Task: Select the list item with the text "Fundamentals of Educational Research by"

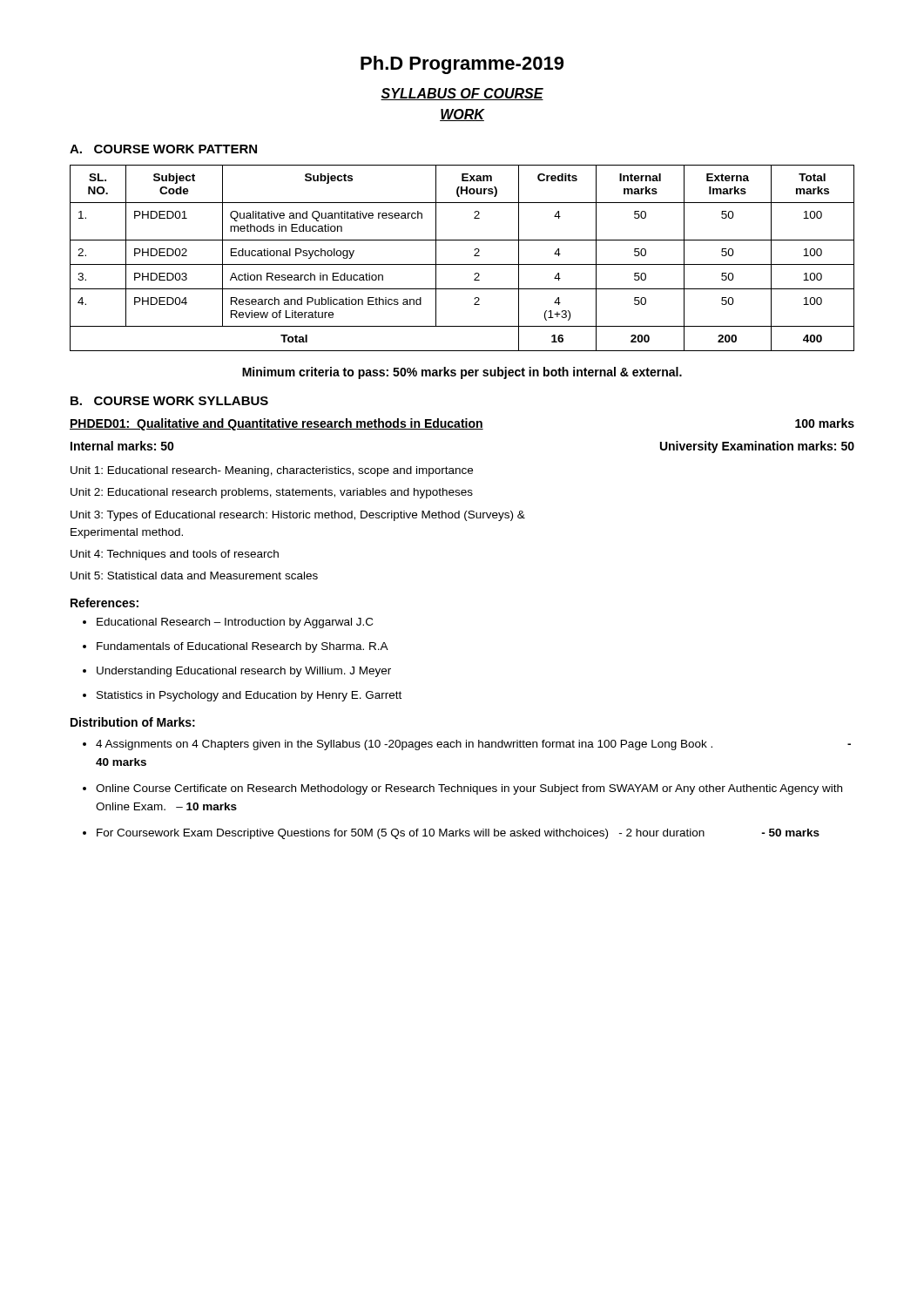Action: [236, 647]
